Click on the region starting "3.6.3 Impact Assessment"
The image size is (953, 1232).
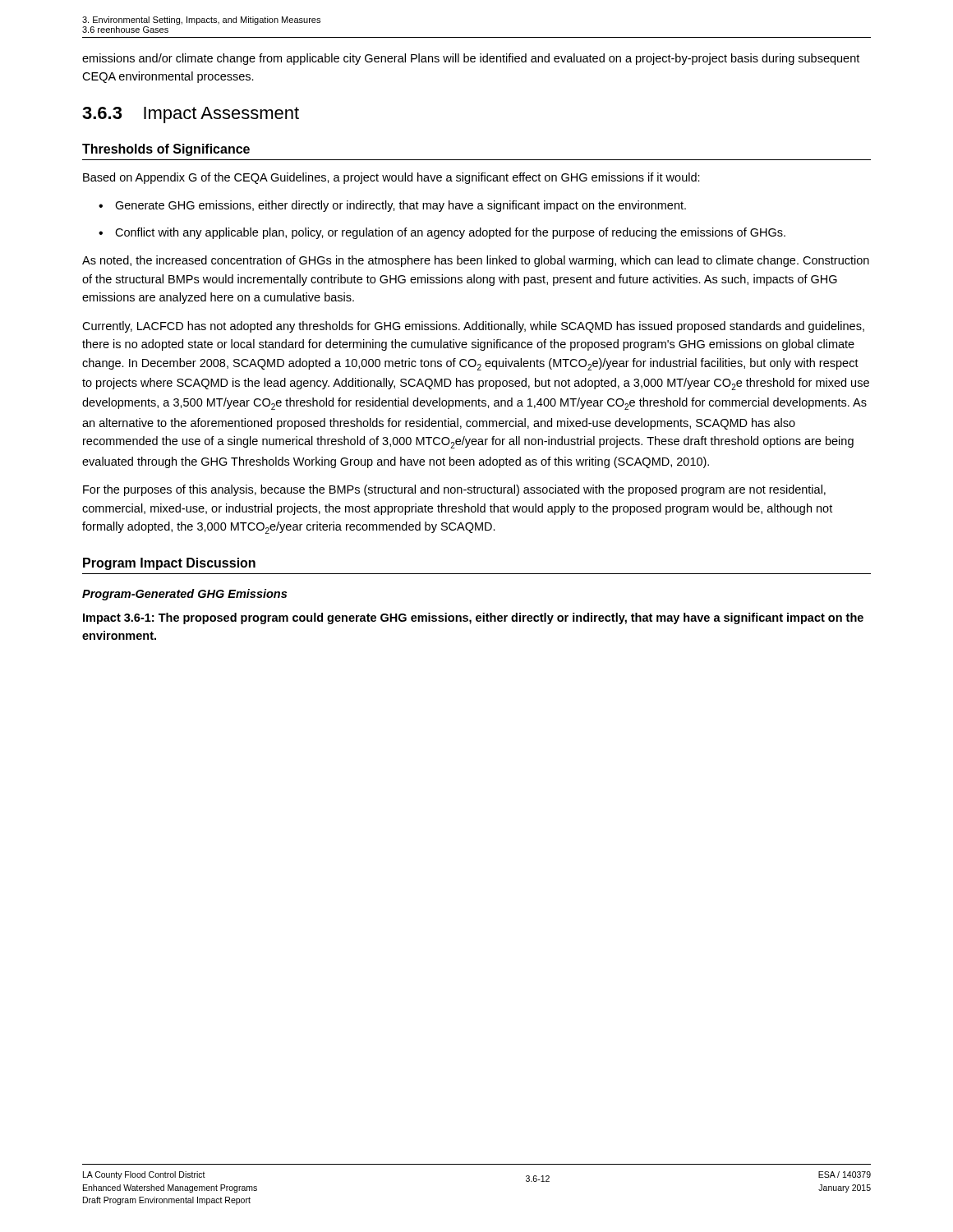click(191, 115)
